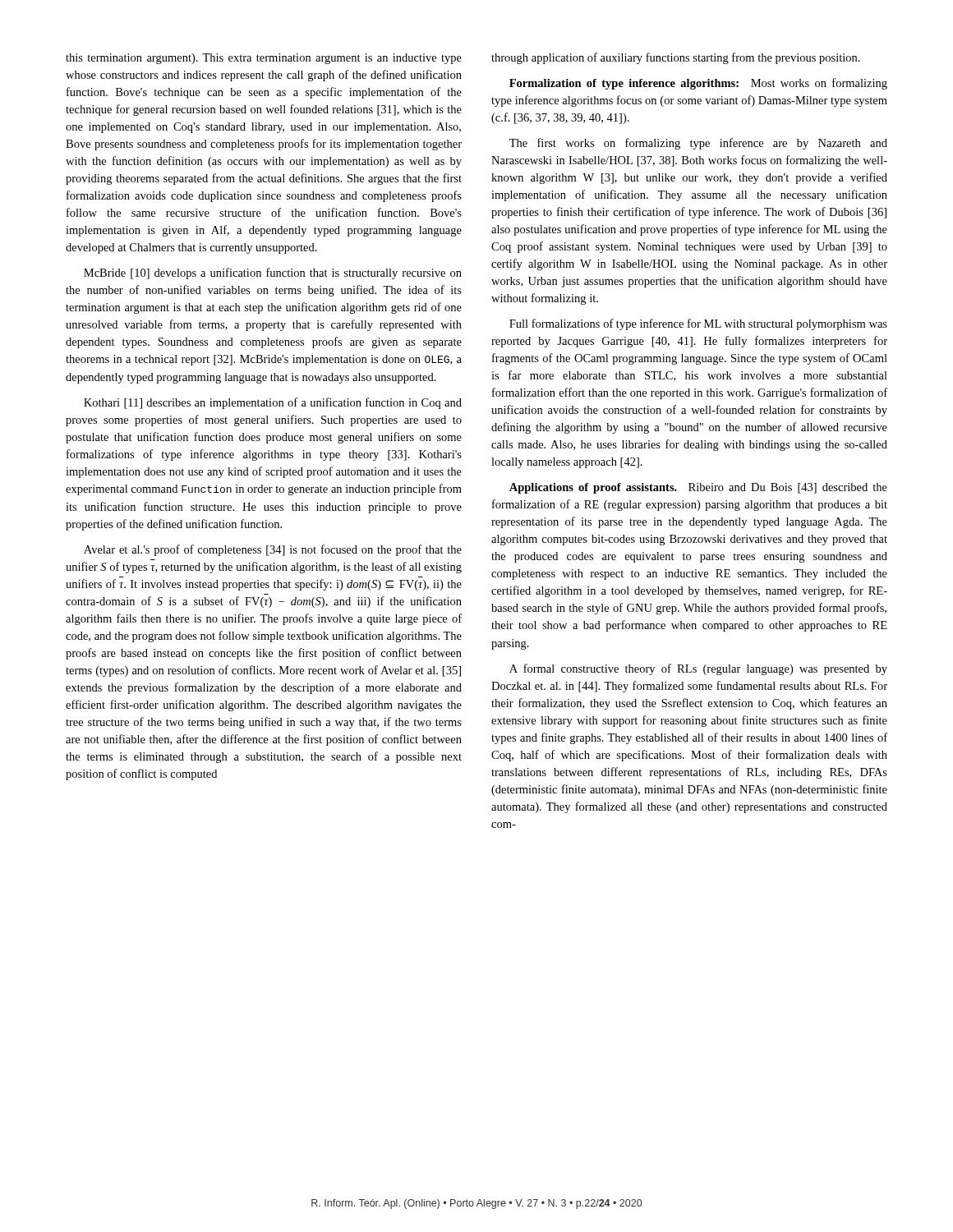Locate the block of text that opens with "McBride [10] develops"

[x=264, y=325]
